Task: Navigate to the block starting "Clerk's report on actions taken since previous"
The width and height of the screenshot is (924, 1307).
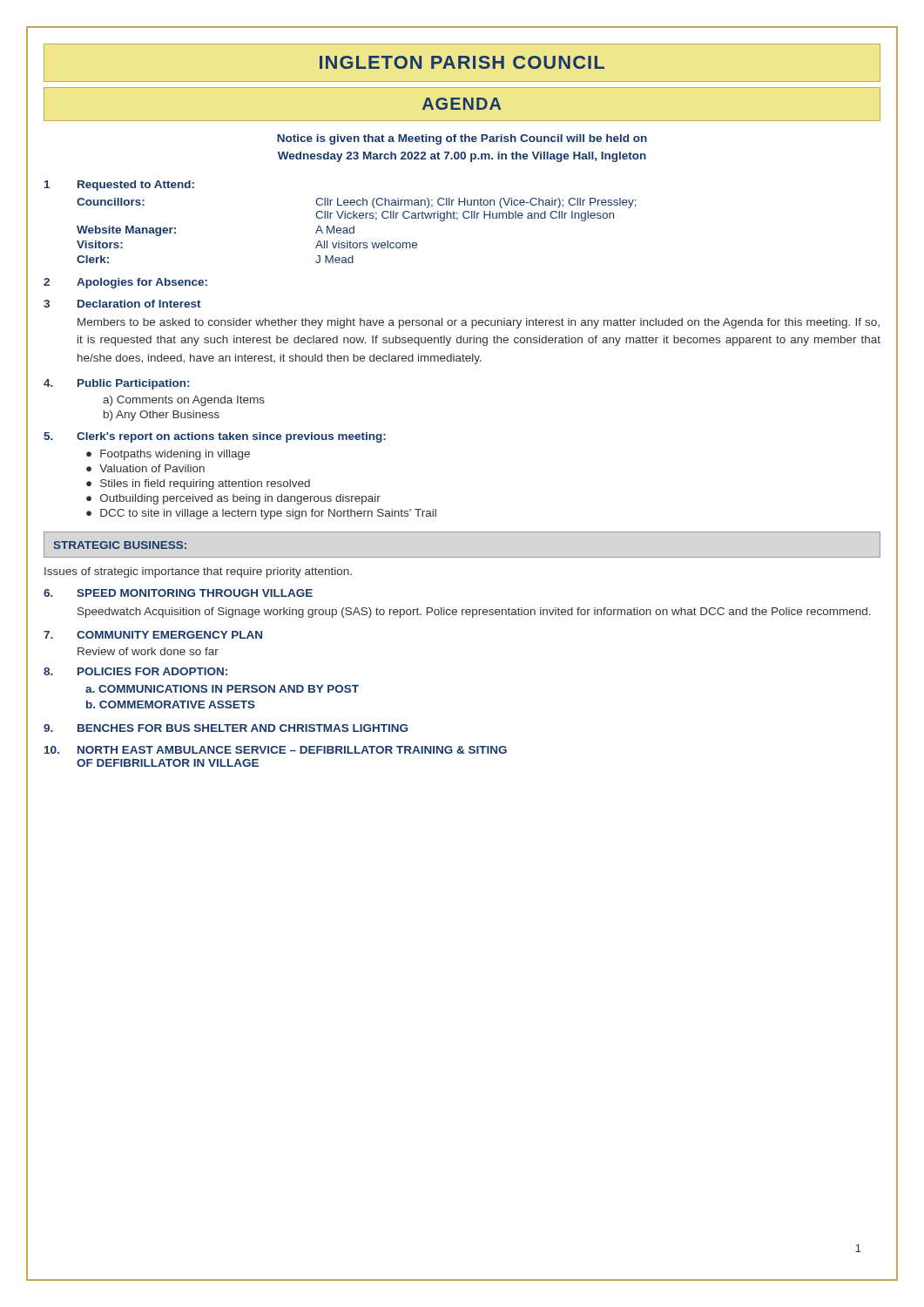Action: click(x=232, y=436)
